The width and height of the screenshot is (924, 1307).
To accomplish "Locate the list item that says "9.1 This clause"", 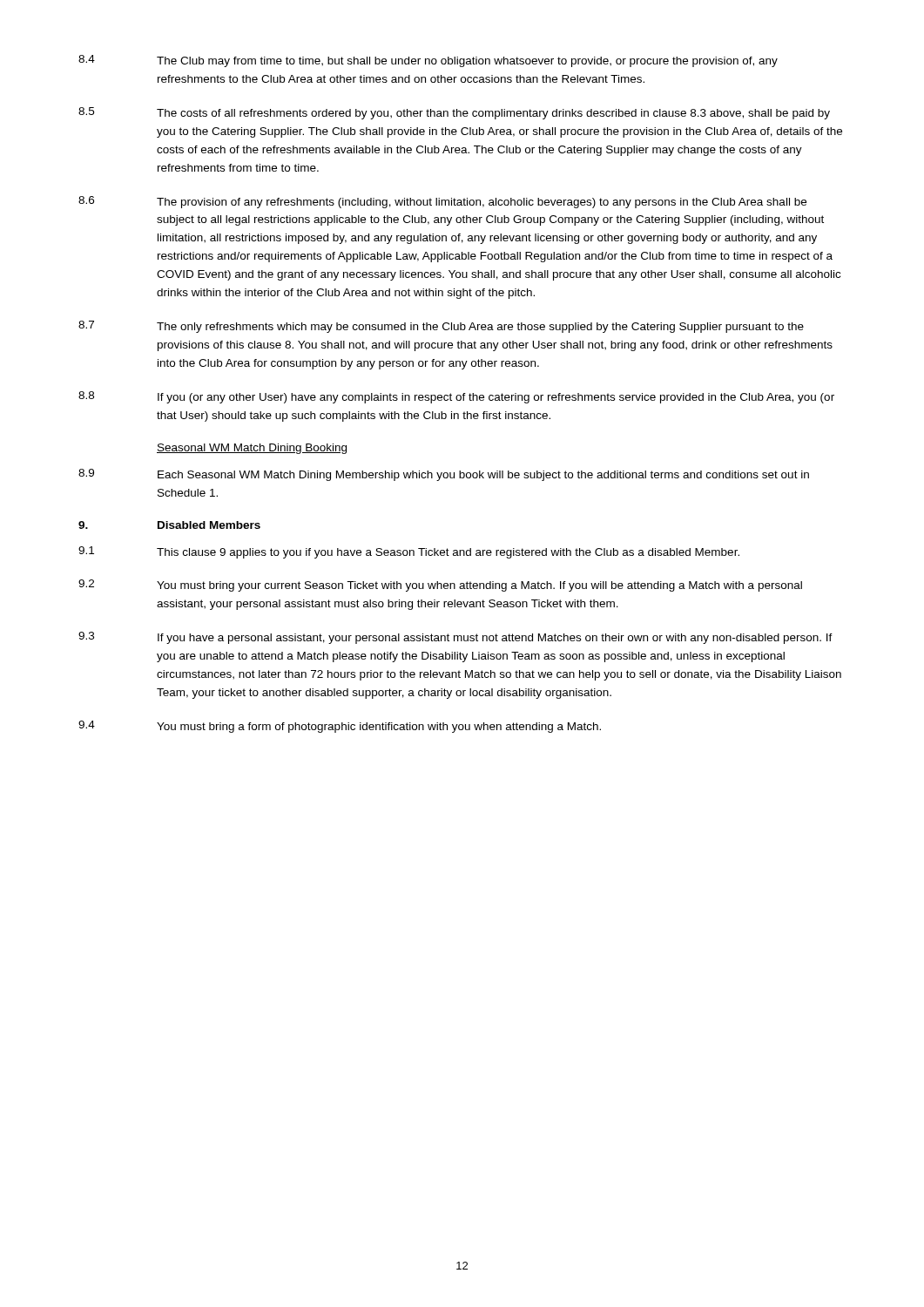I will (462, 552).
